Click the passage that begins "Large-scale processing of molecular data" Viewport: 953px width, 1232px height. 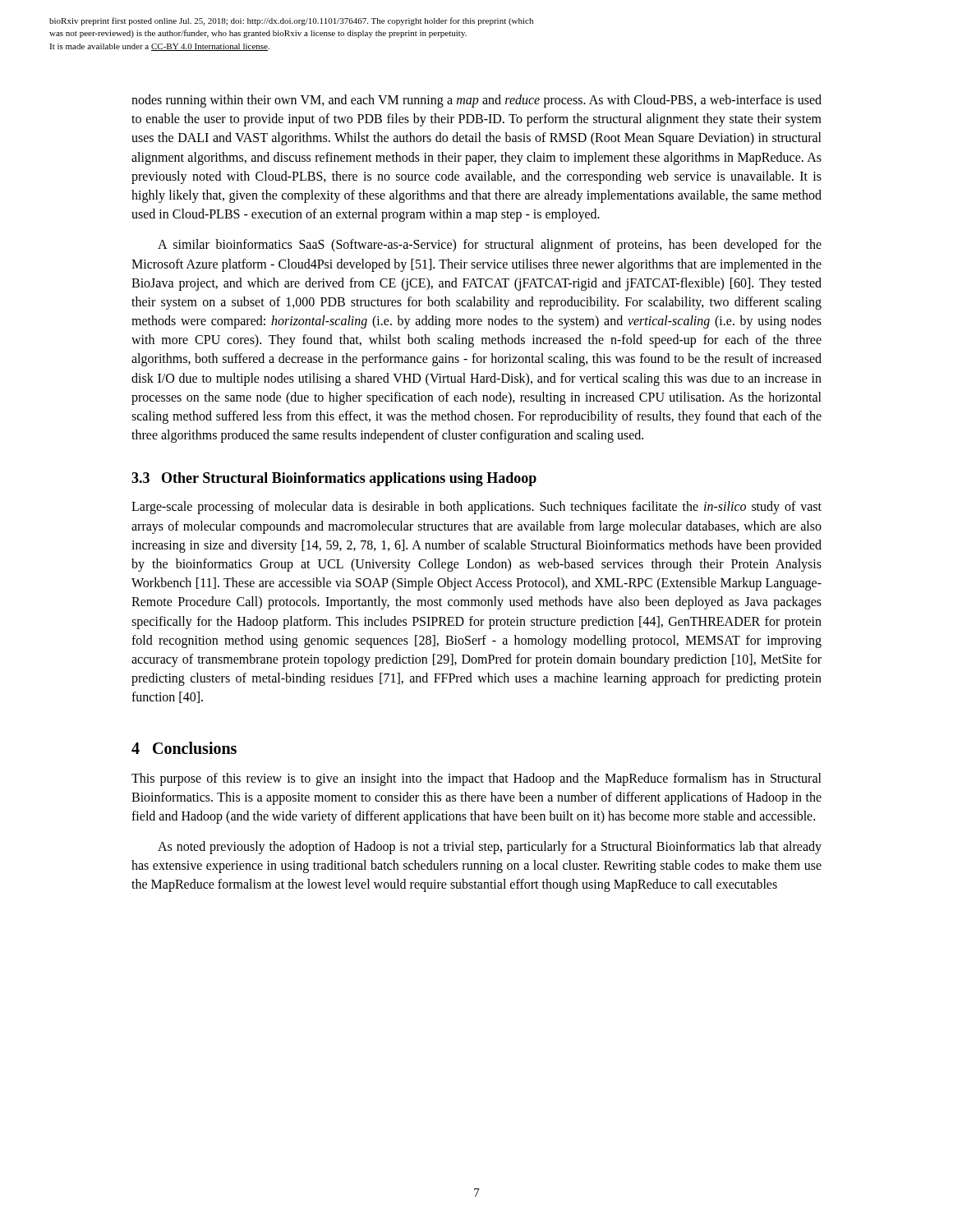[476, 602]
